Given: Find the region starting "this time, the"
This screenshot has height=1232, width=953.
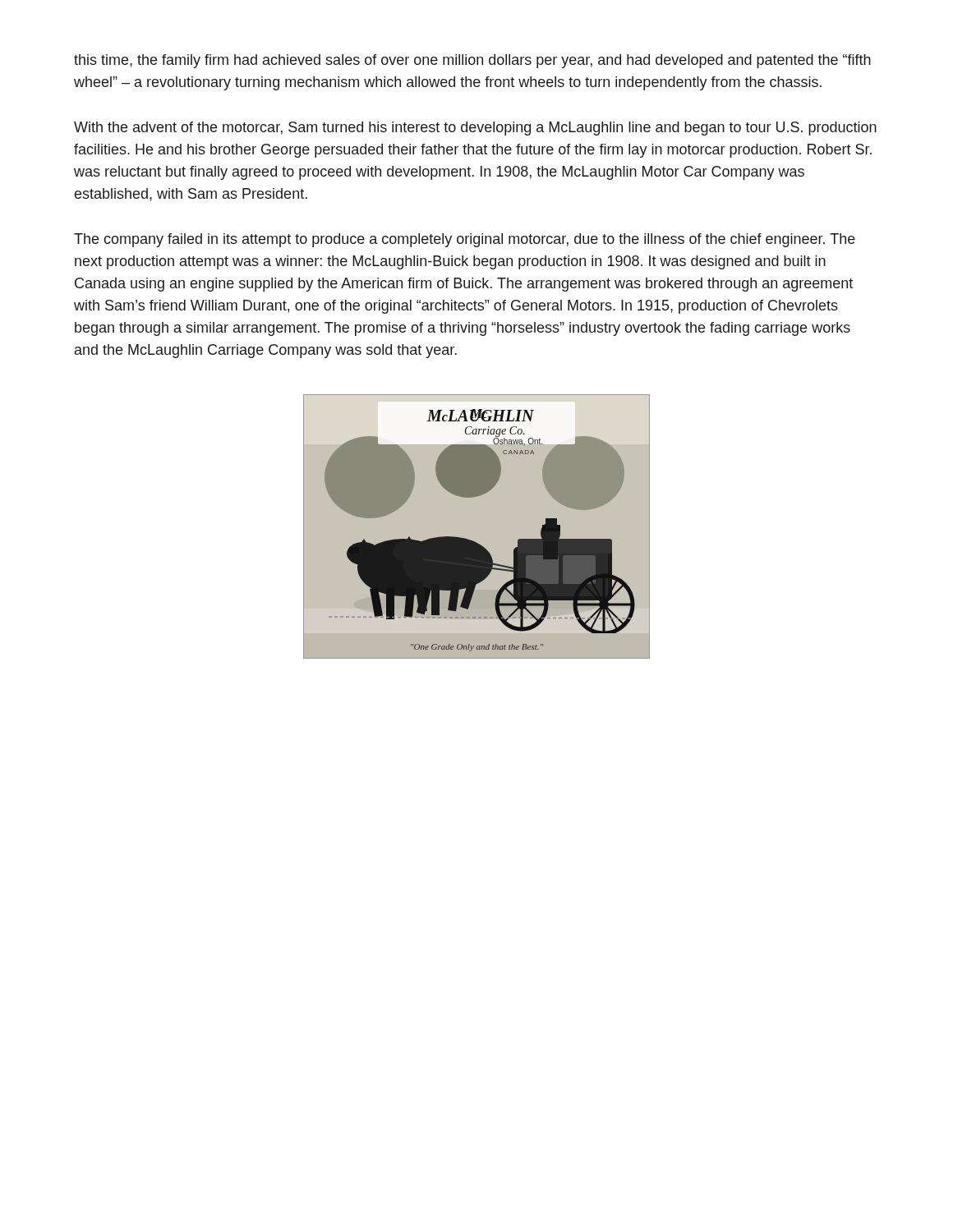Looking at the screenshot, I should [x=473, y=71].
